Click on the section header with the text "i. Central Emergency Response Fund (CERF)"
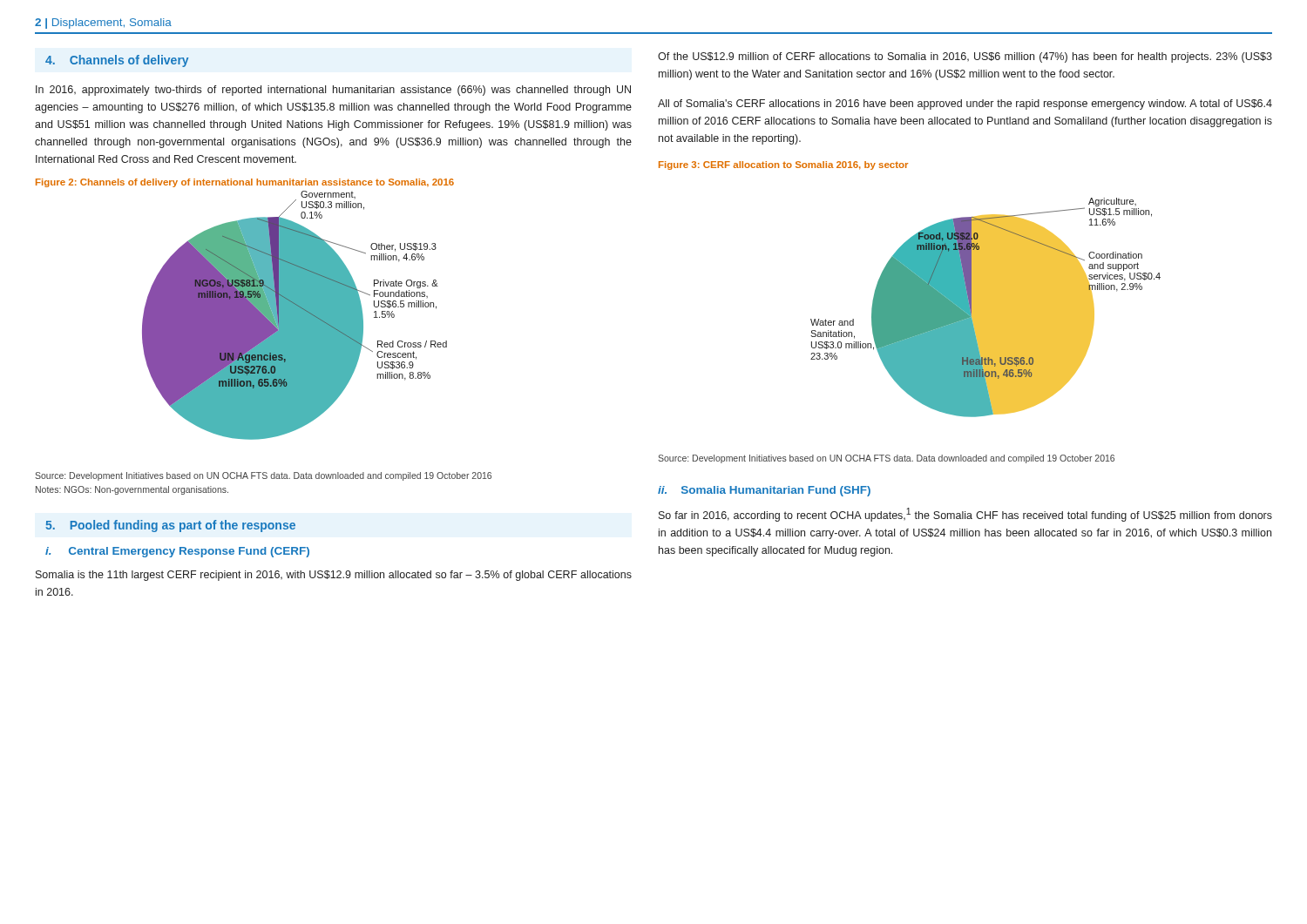 [178, 550]
